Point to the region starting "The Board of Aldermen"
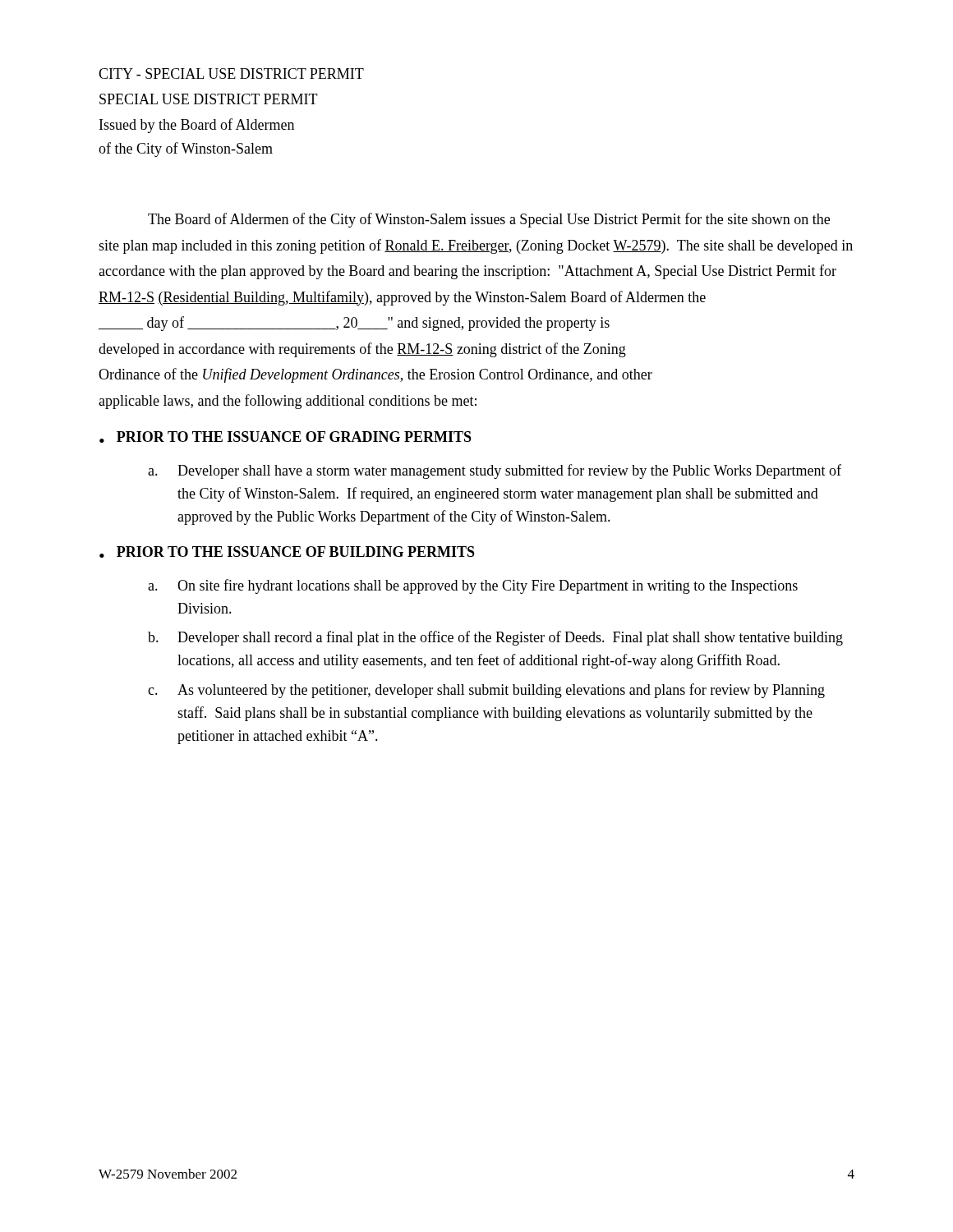The height and width of the screenshot is (1232, 953). point(476,258)
